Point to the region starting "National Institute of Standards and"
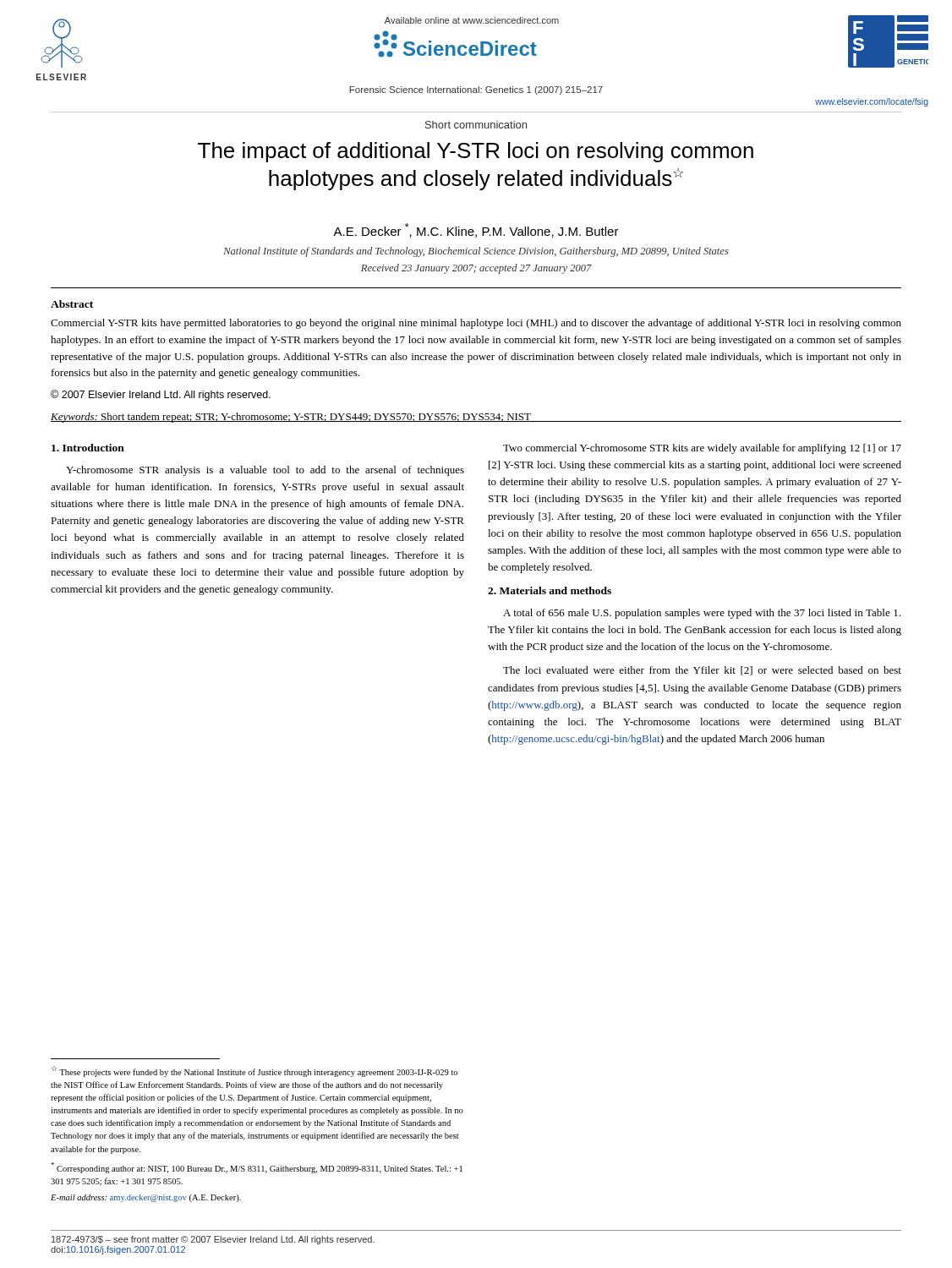 [x=476, y=251]
